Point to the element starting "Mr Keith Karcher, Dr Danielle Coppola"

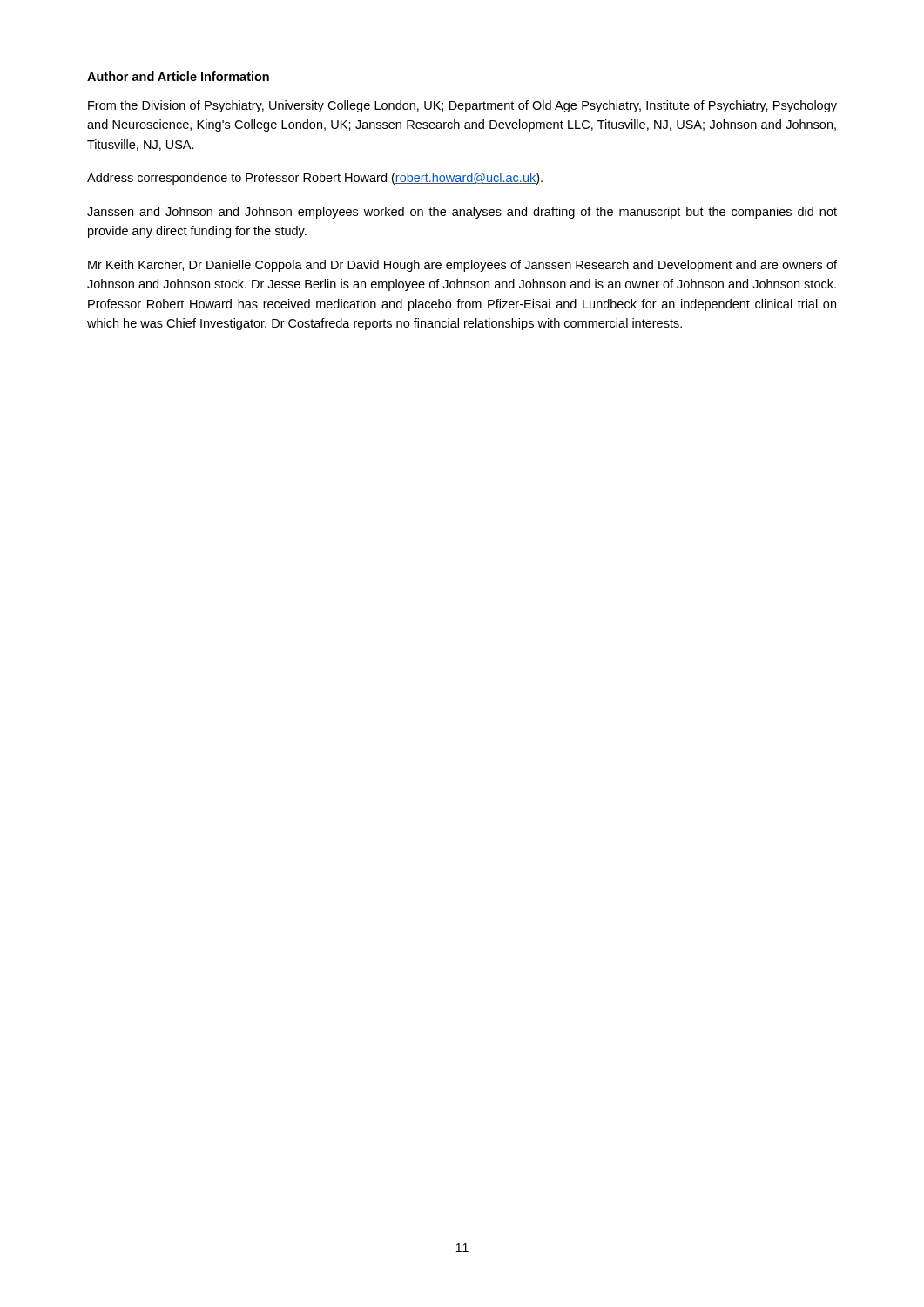coord(462,294)
